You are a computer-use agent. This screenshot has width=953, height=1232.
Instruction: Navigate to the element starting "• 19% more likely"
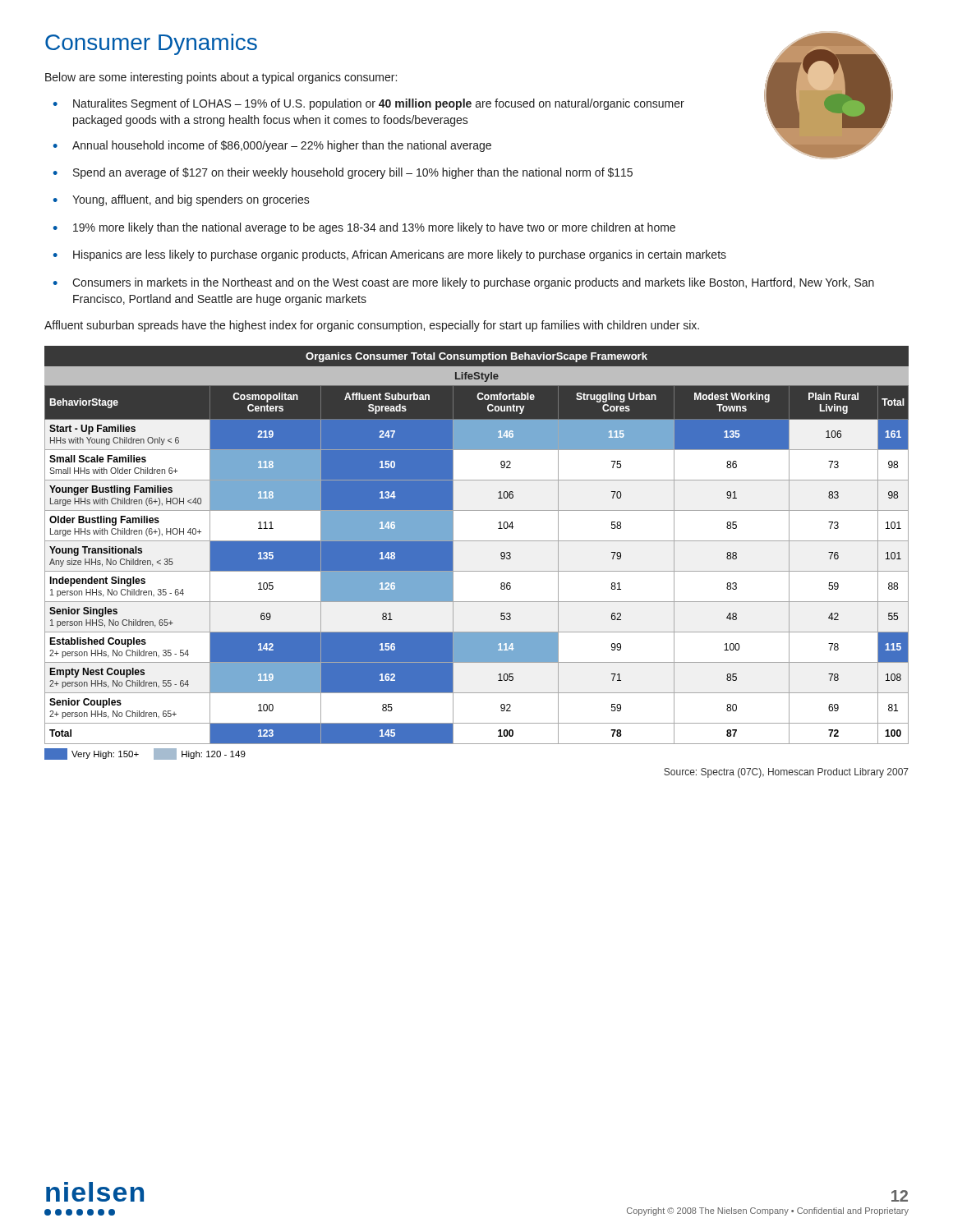click(364, 229)
